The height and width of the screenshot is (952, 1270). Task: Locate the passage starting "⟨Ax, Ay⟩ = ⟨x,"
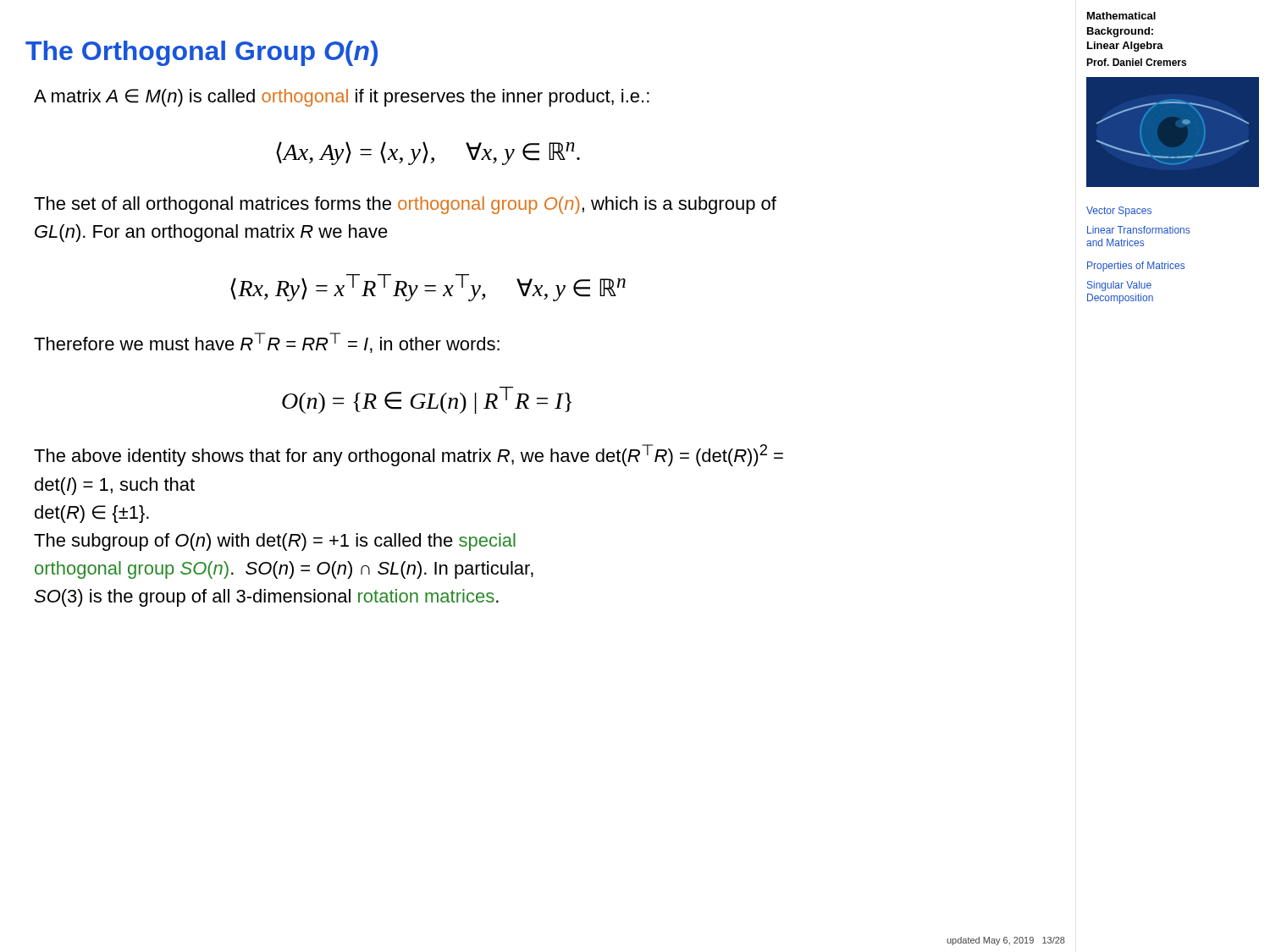coord(428,149)
